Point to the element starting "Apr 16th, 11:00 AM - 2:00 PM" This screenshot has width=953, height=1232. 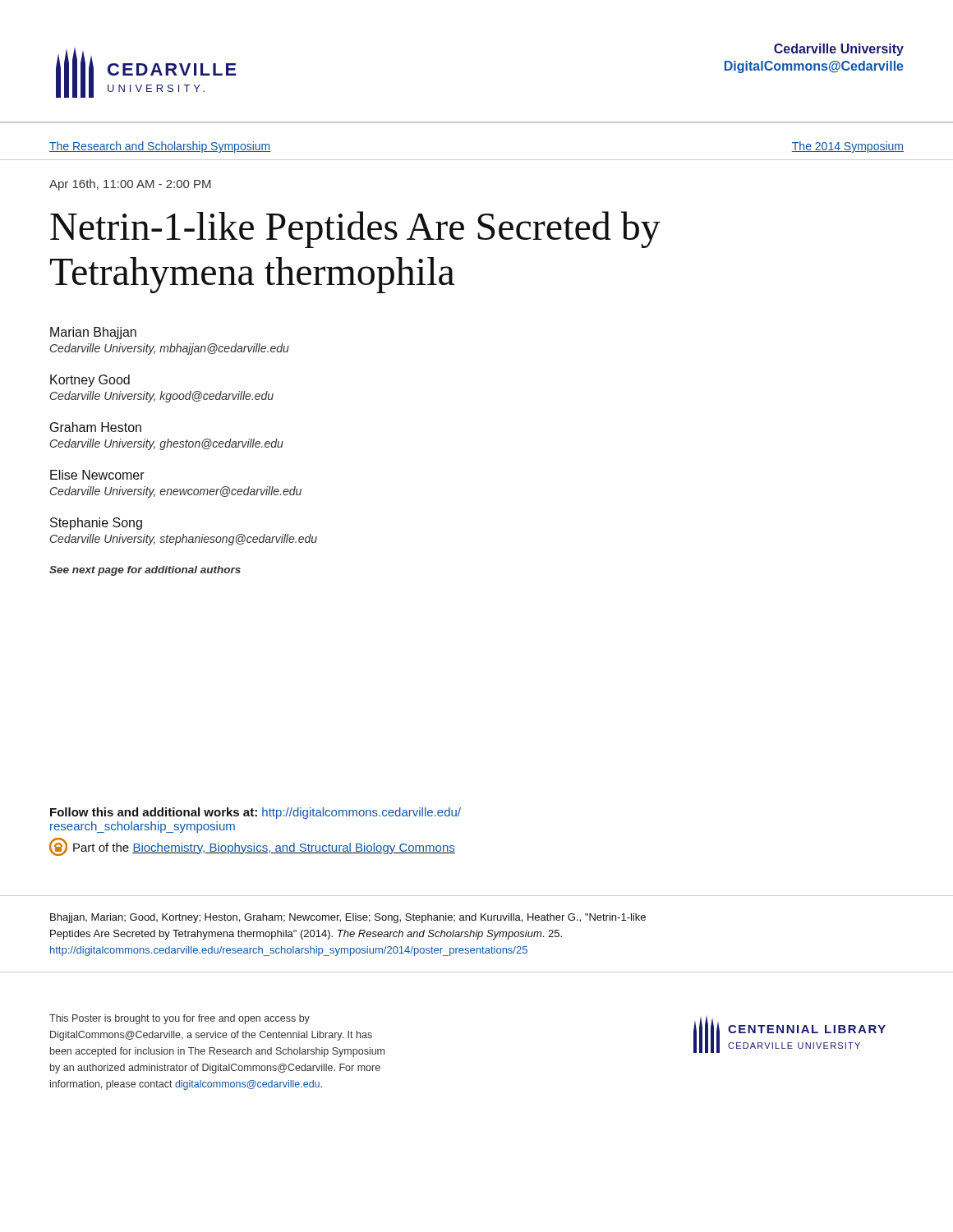tap(130, 184)
